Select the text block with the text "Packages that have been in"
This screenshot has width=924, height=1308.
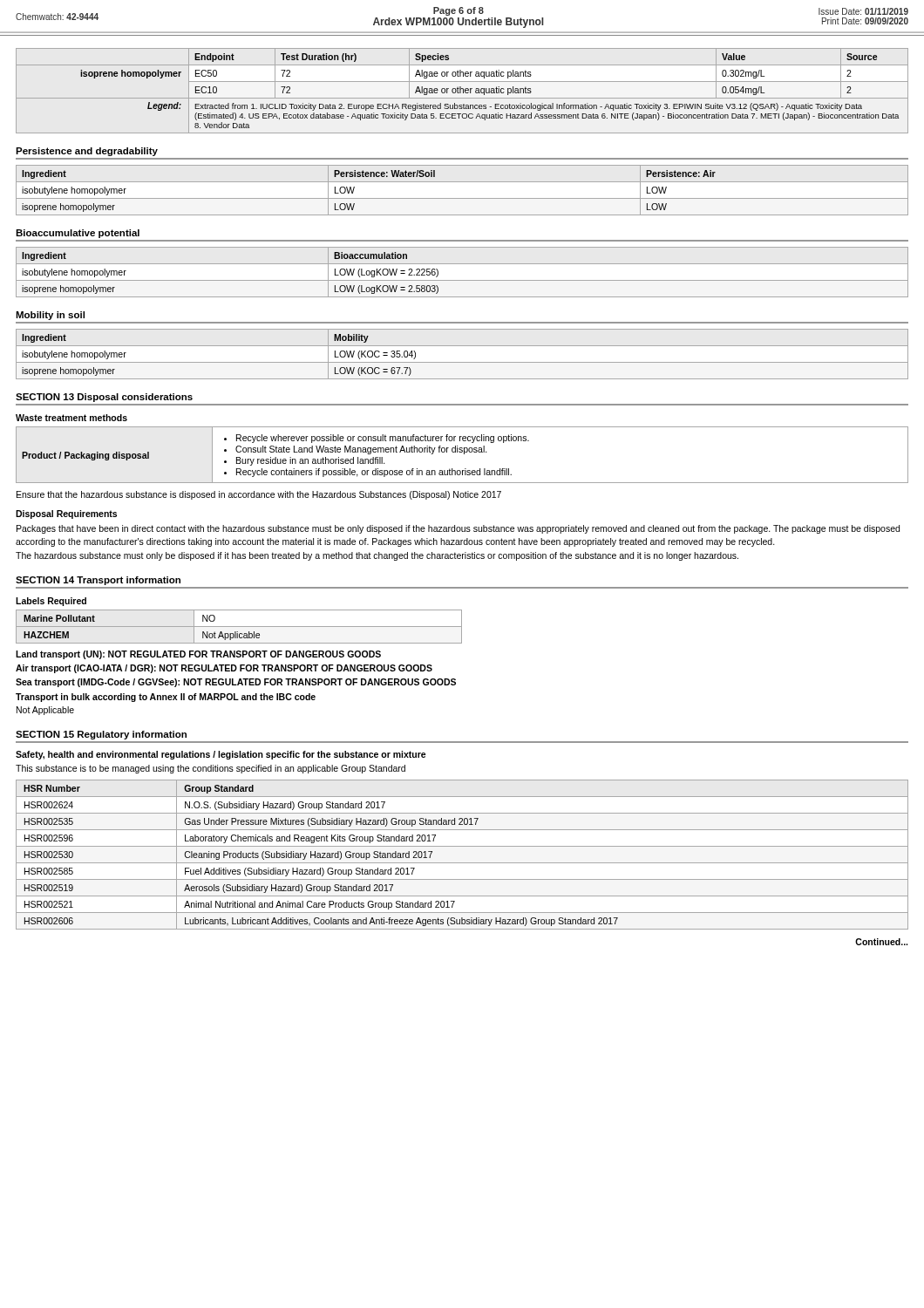pos(458,542)
